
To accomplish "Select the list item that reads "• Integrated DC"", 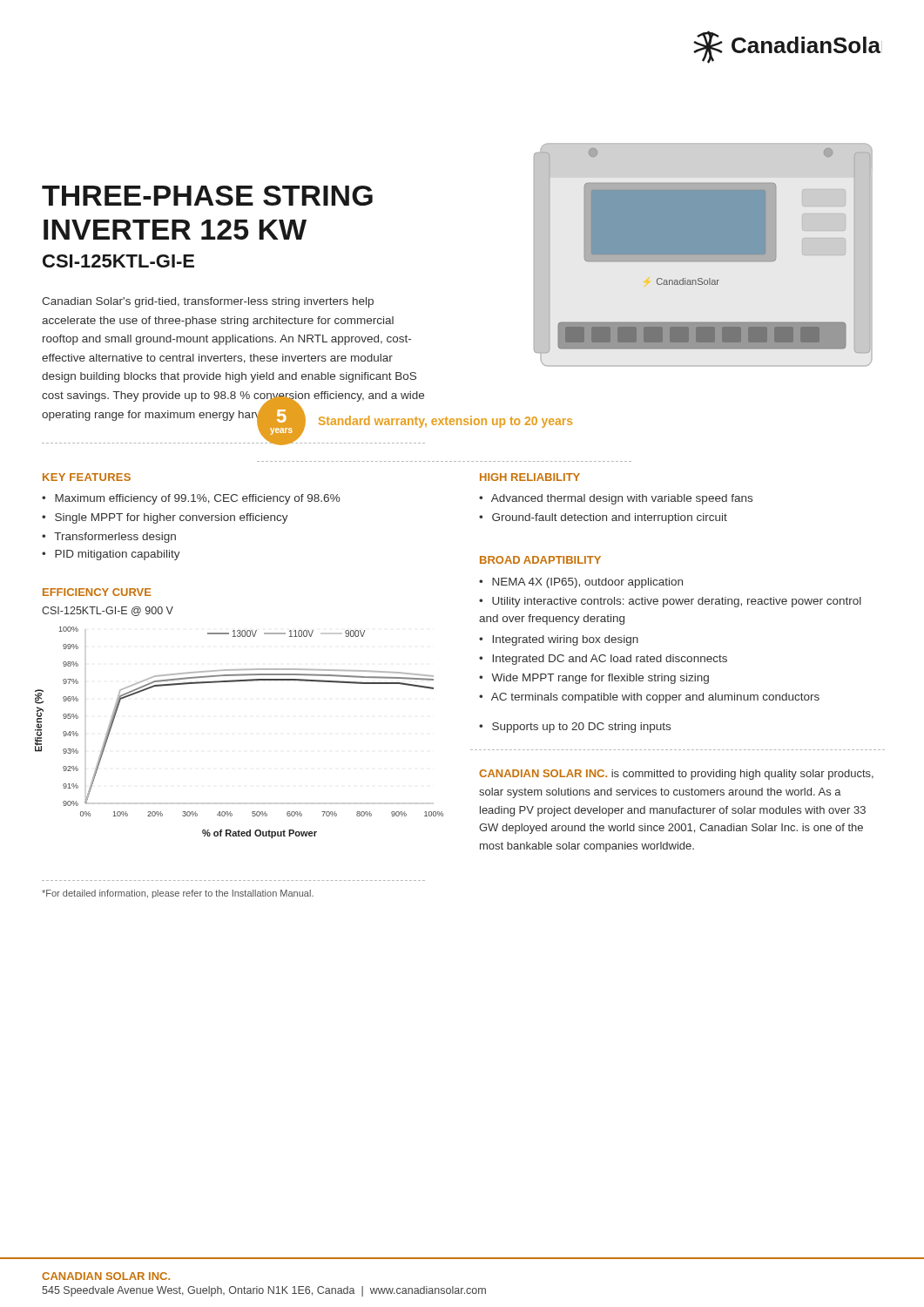I will 603,658.
